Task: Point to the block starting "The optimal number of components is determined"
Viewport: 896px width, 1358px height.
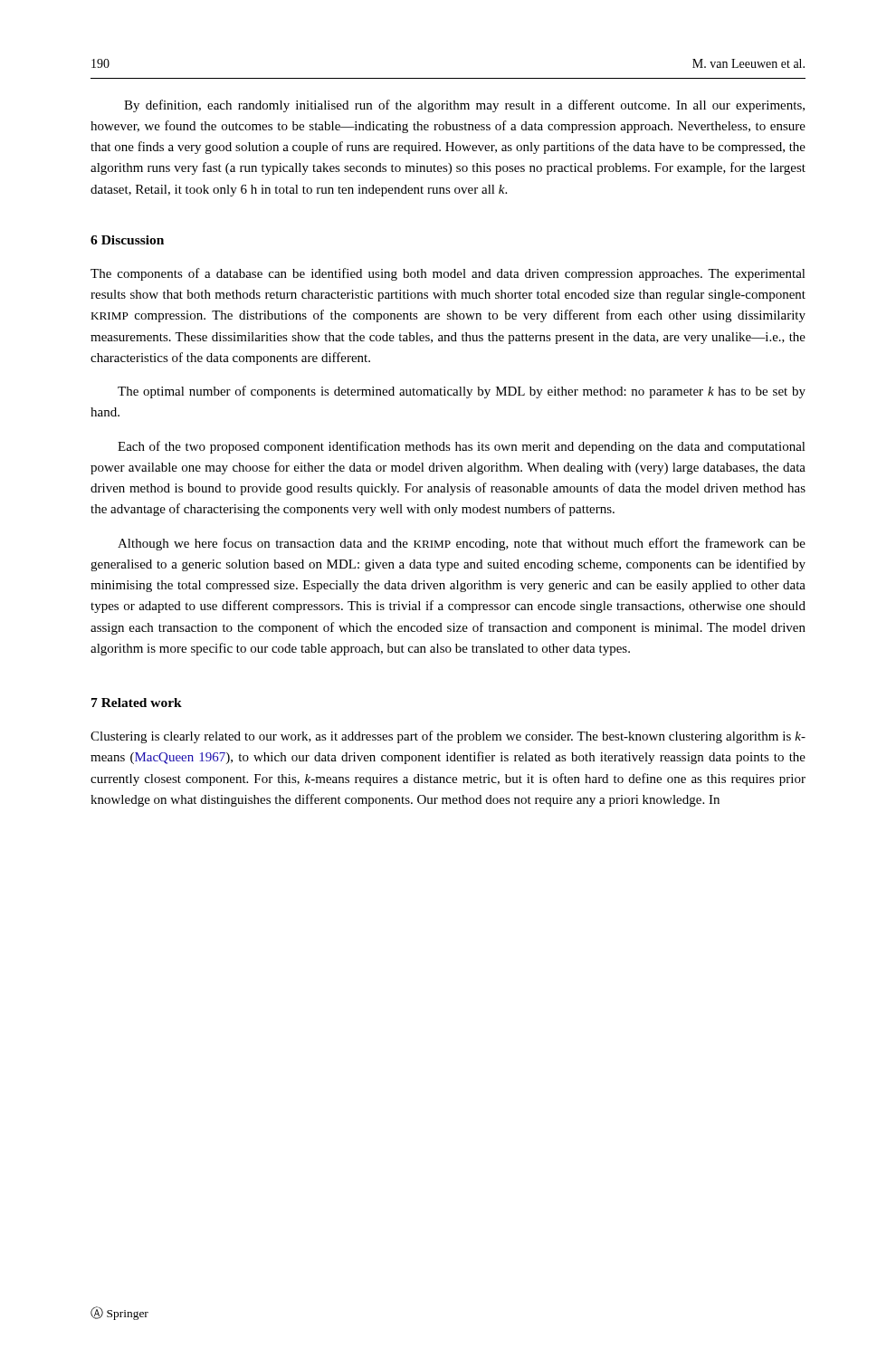Action: [448, 402]
